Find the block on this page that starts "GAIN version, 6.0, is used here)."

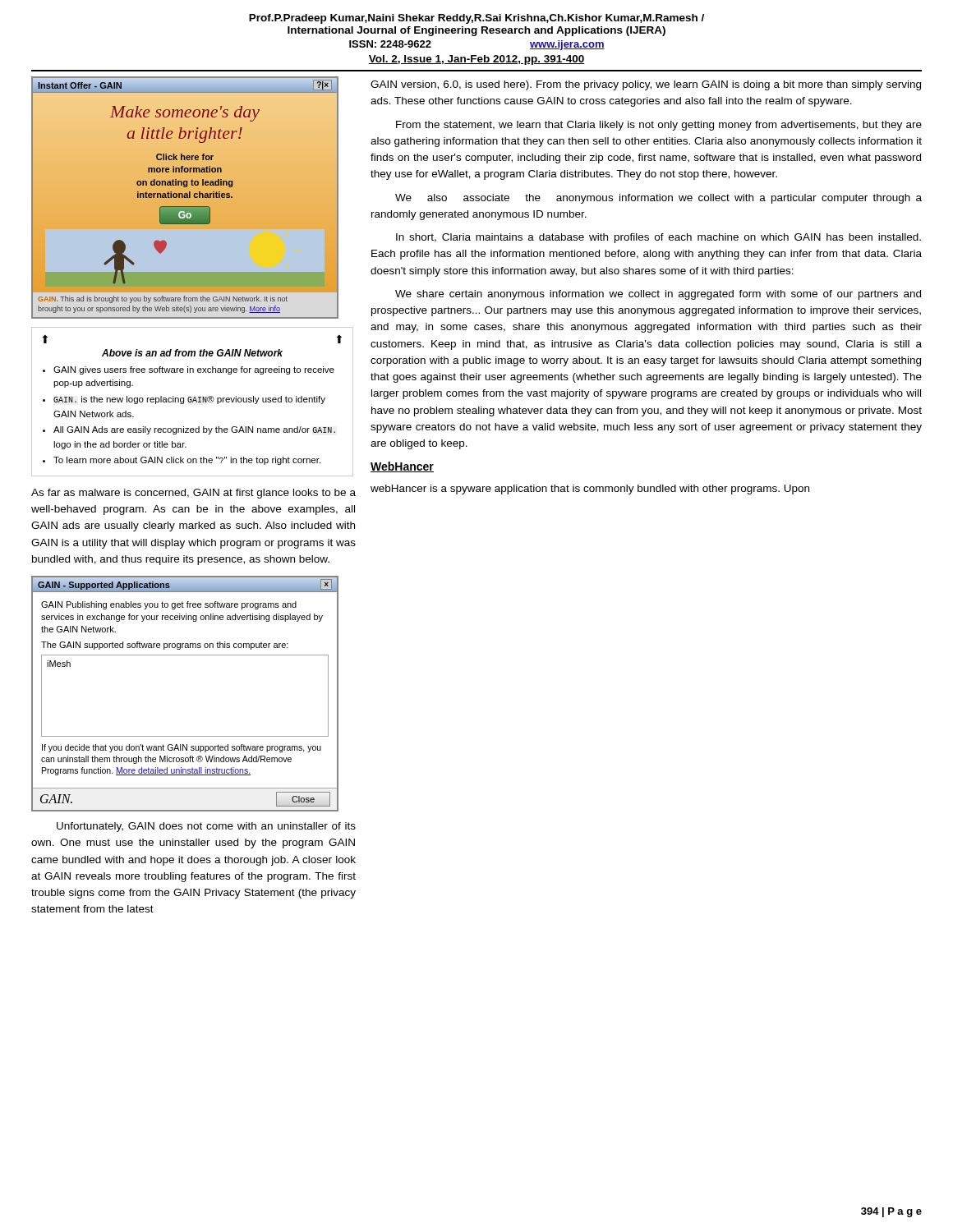646,264
